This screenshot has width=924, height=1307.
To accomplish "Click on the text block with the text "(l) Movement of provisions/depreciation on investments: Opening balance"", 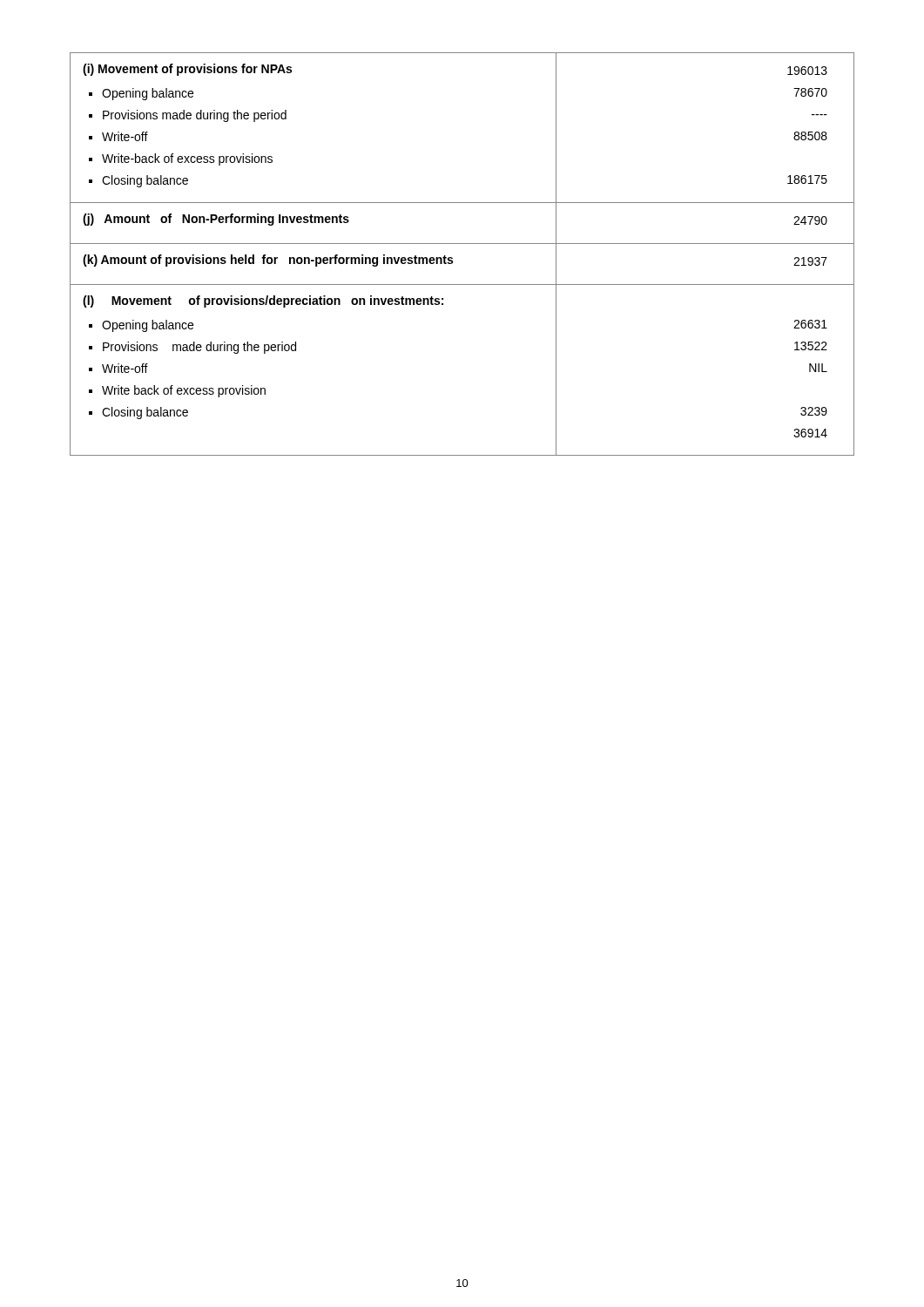I will pyautogui.click(x=263, y=301).
